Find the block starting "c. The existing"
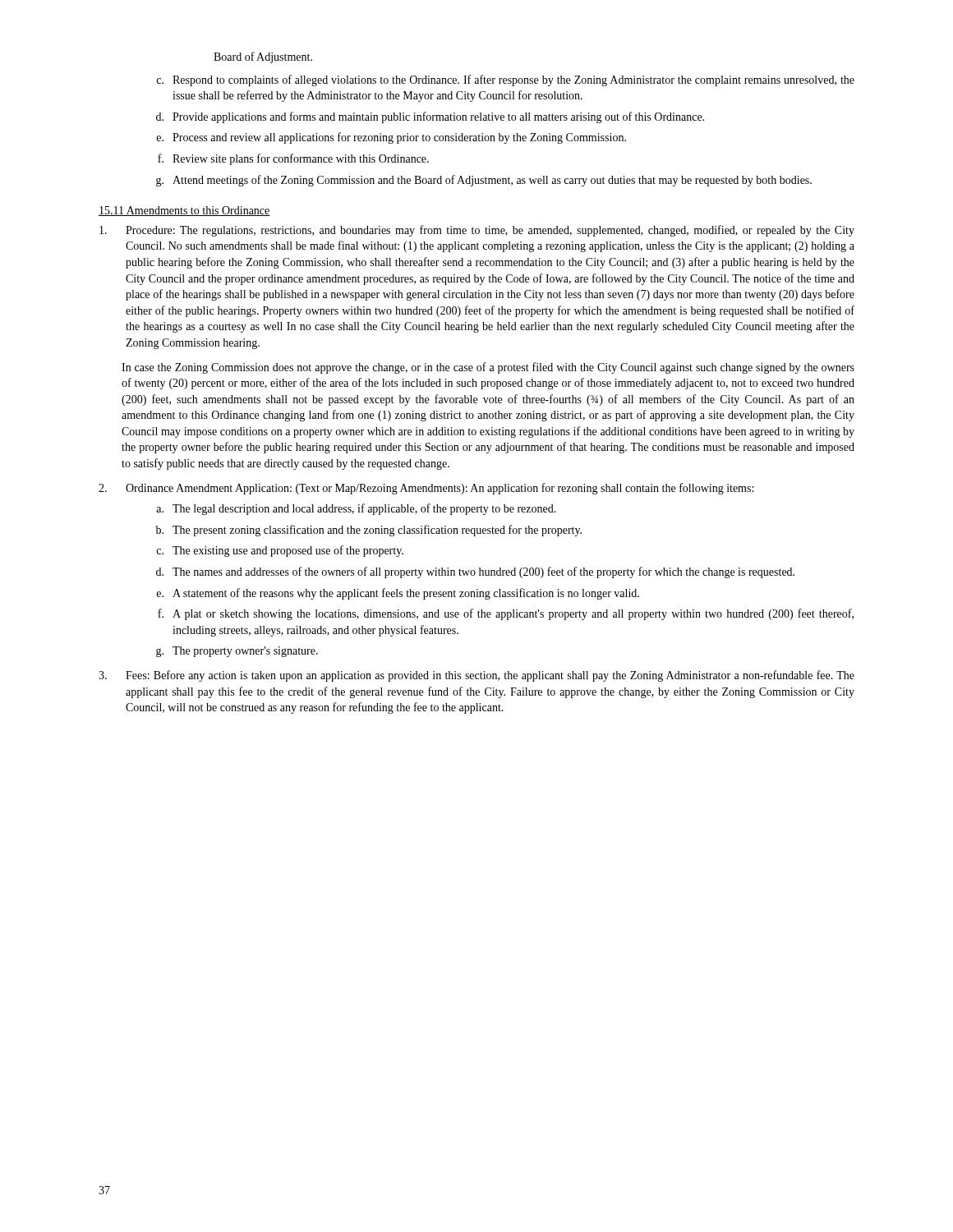The width and height of the screenshot is (953, 1232). pos(280,551)
